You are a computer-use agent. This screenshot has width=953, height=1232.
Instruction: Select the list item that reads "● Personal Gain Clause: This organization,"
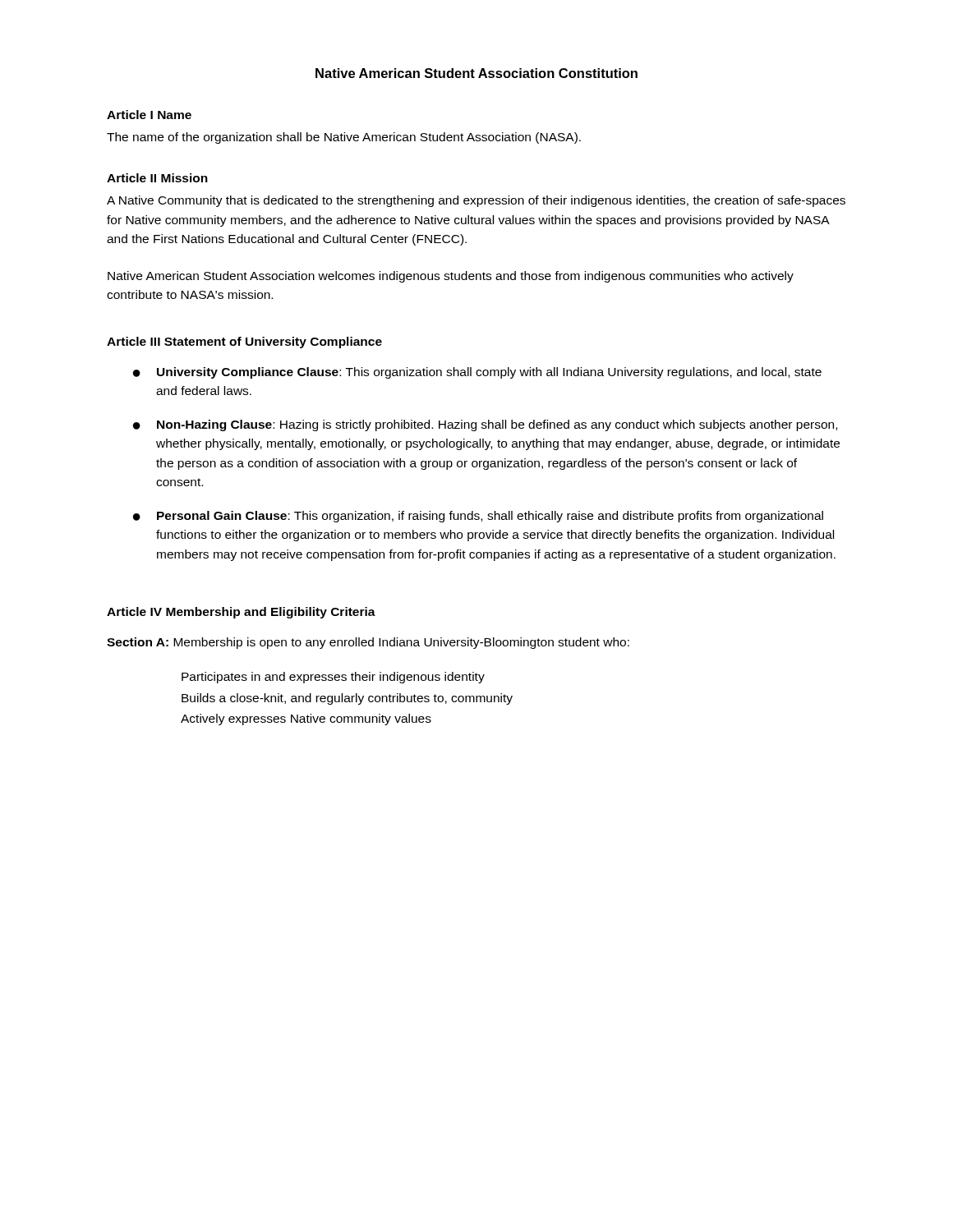(489, 535)
